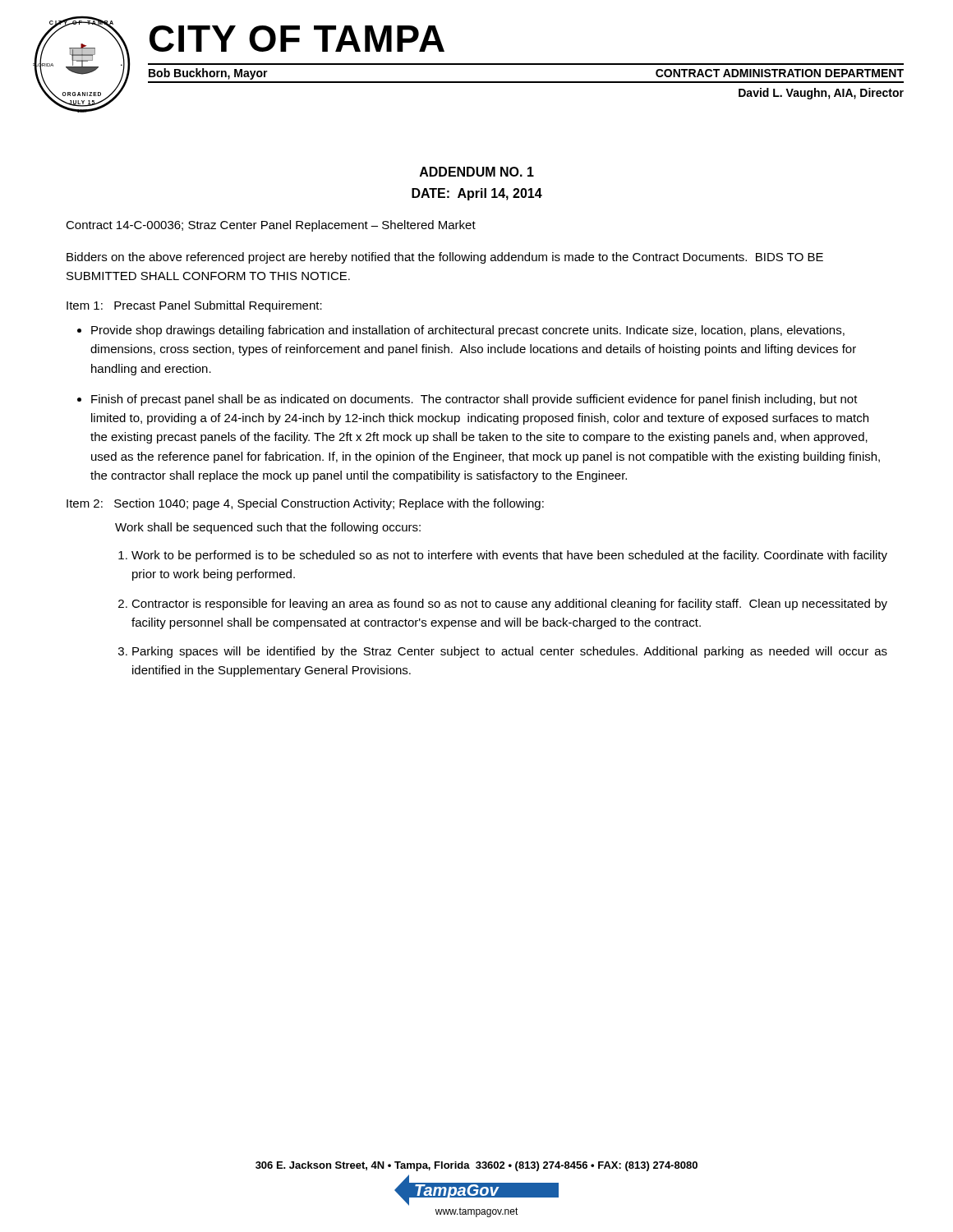Screen dimensions: 1232x953
Task: Locate the list item with the text "Provide shop drawings detailing fabrication and"
Action: click(x=473, y=349)
